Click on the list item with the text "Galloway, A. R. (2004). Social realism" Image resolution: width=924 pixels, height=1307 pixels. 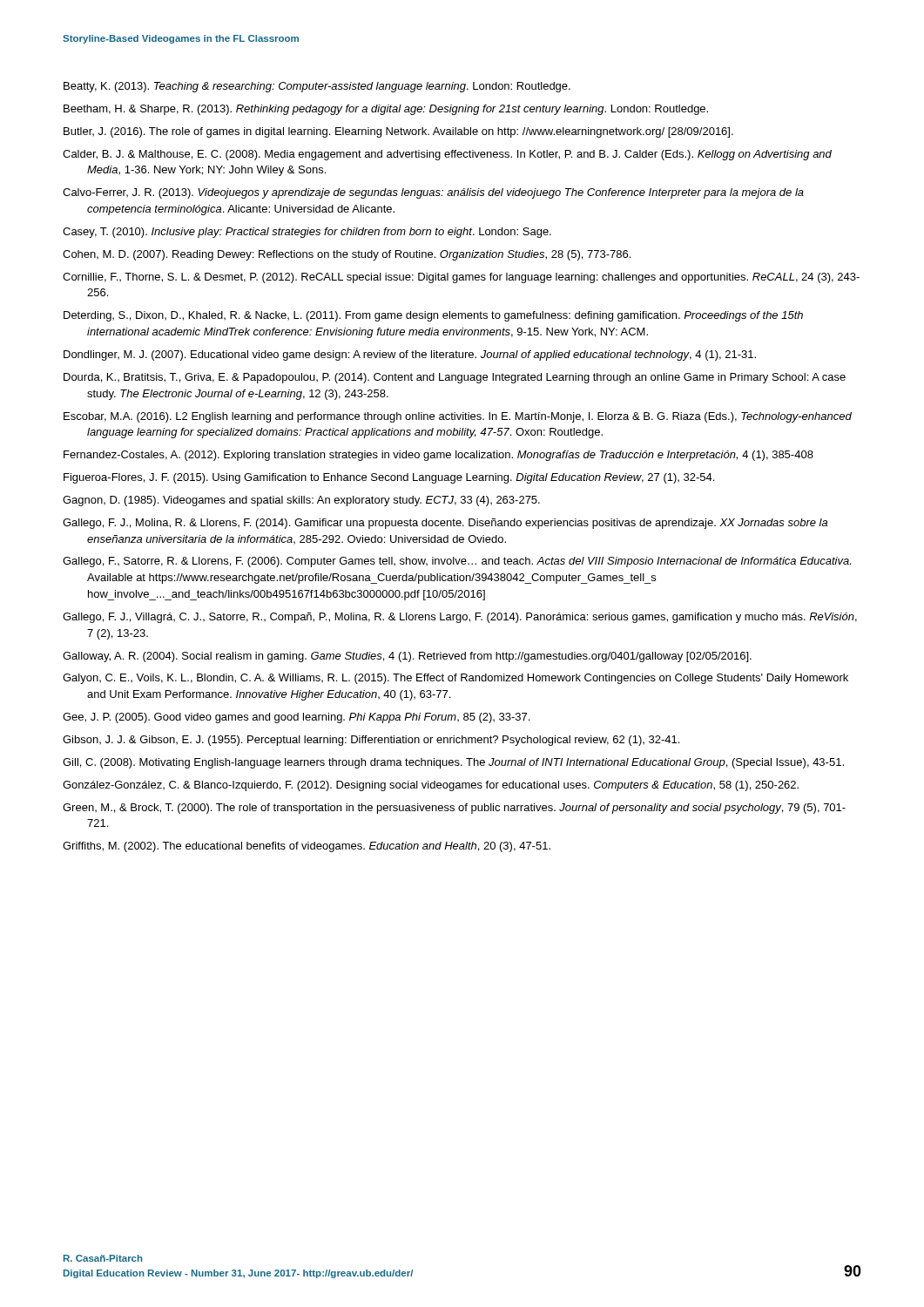click(x=407, y=655)
